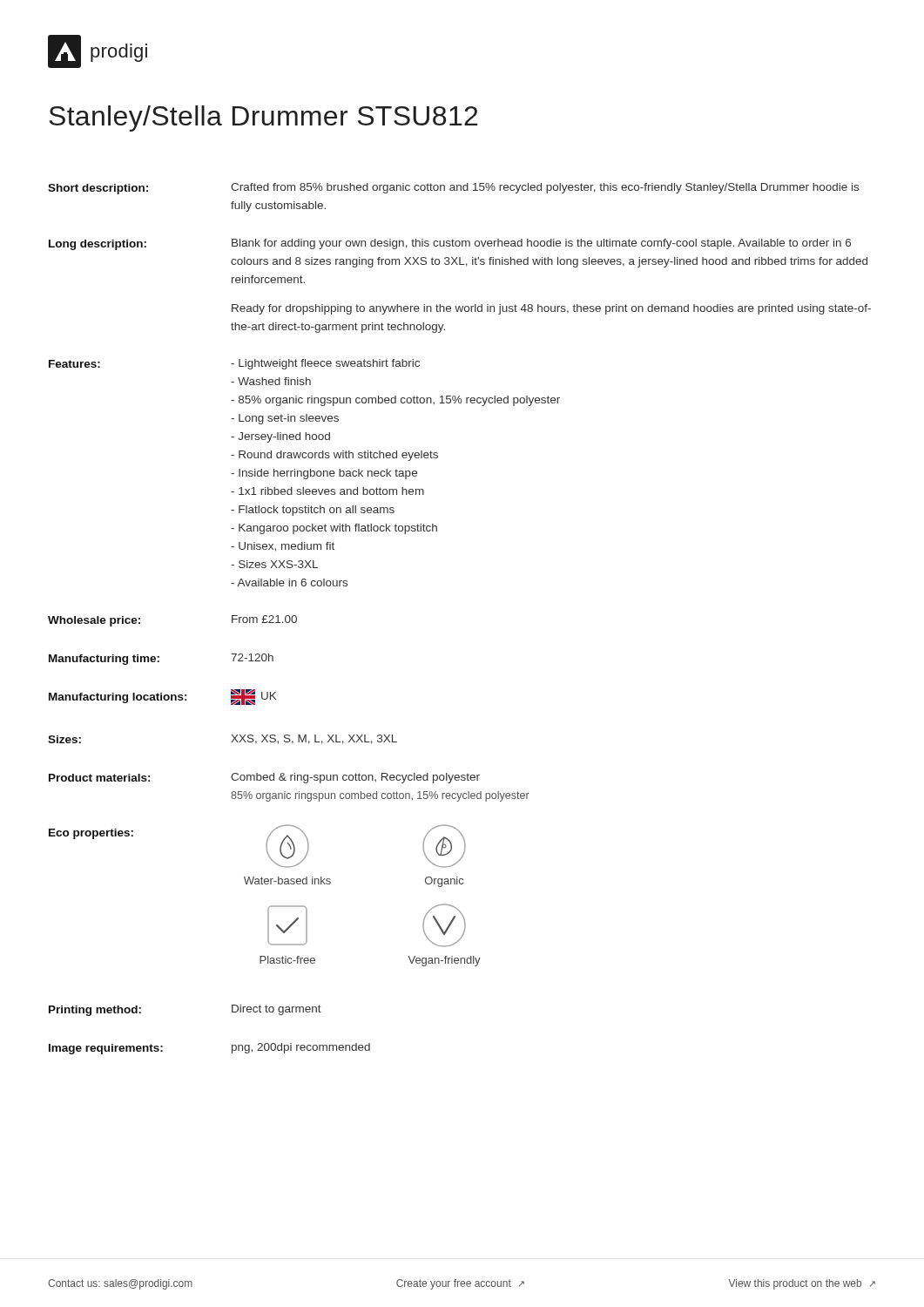
Task: Find the passage starting "Inside herringbone back neck tape"
Action: tap(324, 473)
